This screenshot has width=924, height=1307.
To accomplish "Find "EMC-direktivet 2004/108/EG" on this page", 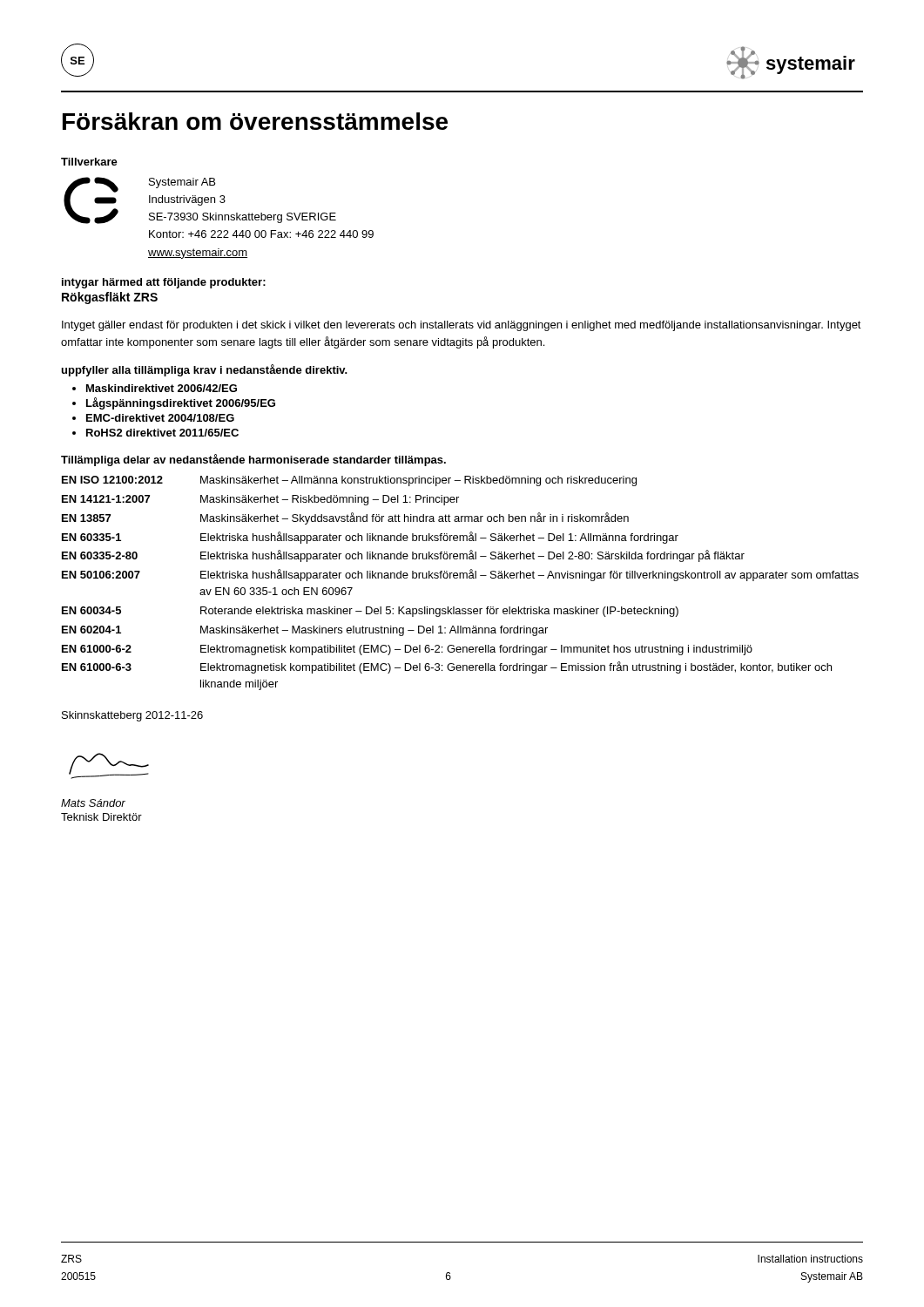I will click(160, 418).
